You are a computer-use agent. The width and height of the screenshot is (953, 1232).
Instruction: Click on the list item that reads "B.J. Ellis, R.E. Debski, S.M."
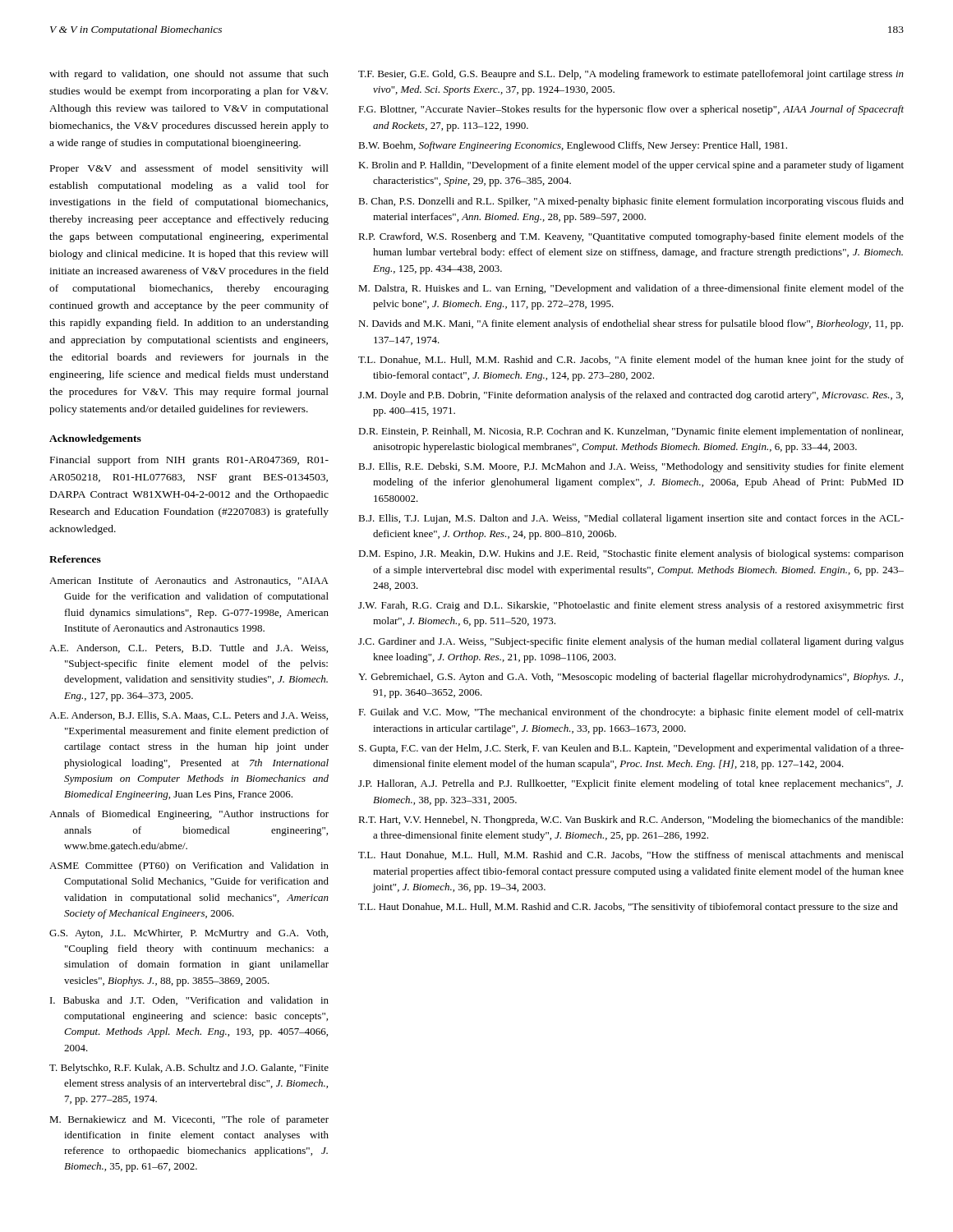click(x=631, y=482)
